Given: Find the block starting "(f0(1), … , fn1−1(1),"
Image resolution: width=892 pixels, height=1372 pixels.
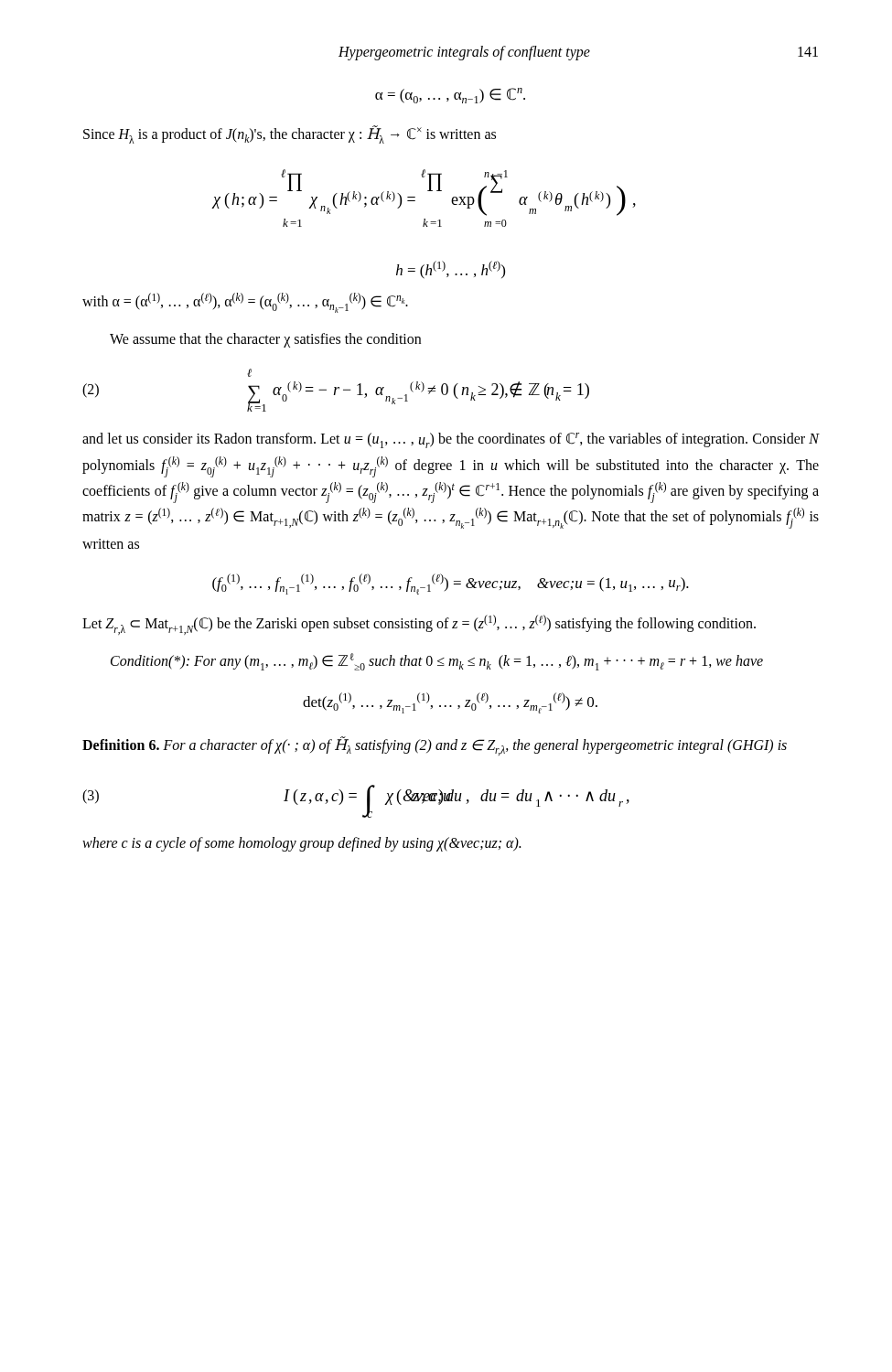Looking at the screenshot, I should 451,584.
